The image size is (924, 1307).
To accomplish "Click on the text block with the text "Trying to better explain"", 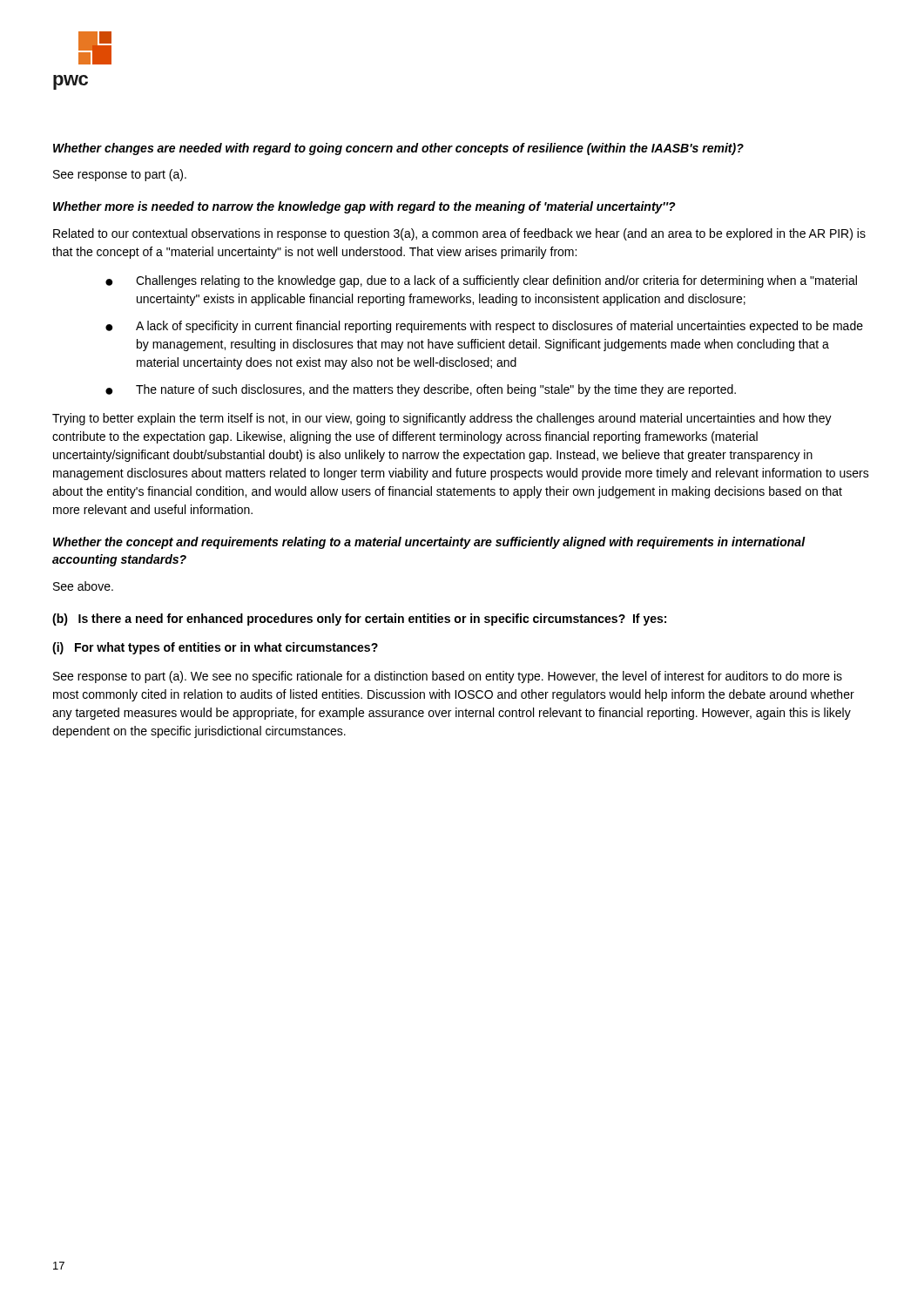I will [461, 464].
